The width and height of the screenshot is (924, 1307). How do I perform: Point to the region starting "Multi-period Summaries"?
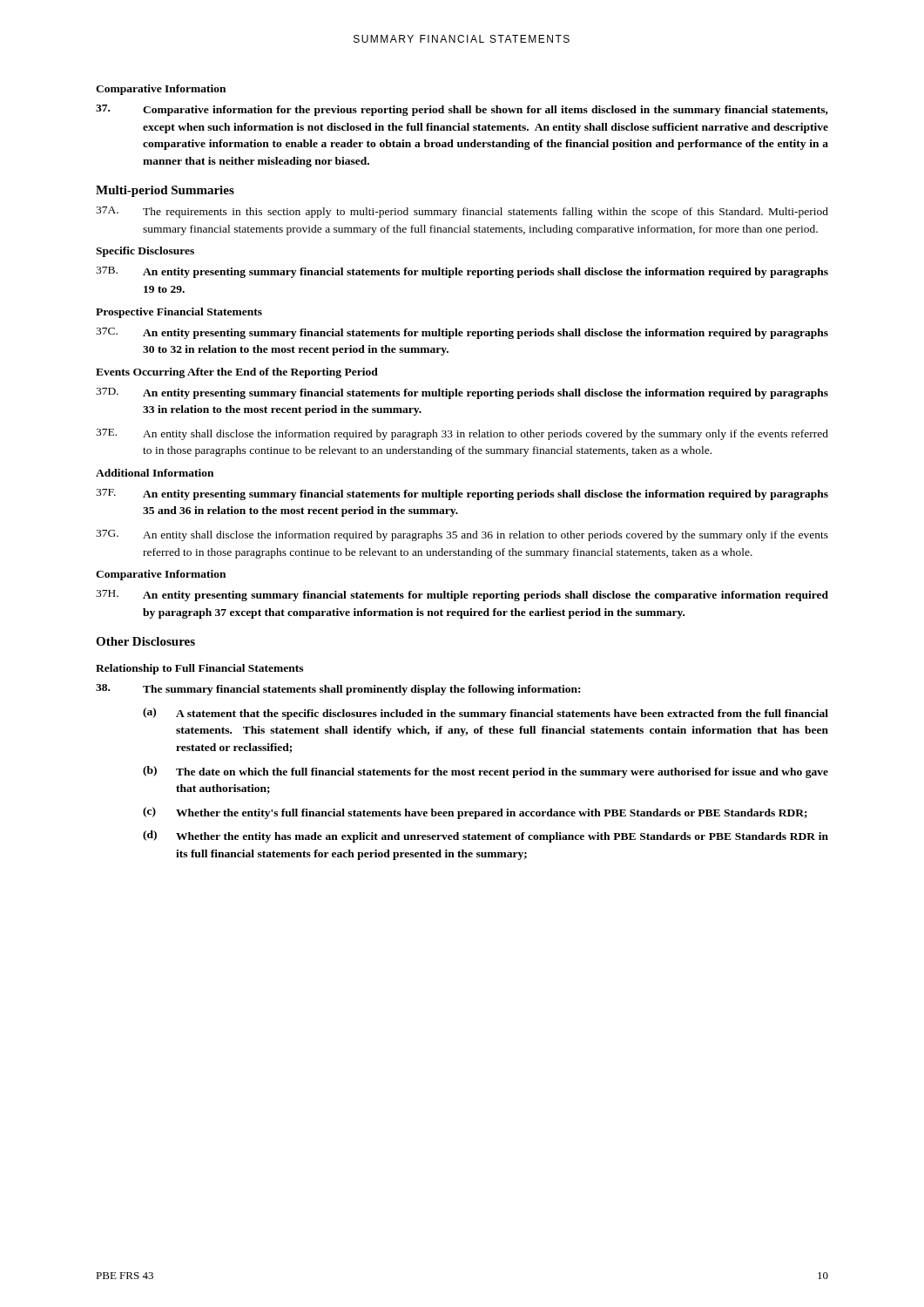[165, 190]
